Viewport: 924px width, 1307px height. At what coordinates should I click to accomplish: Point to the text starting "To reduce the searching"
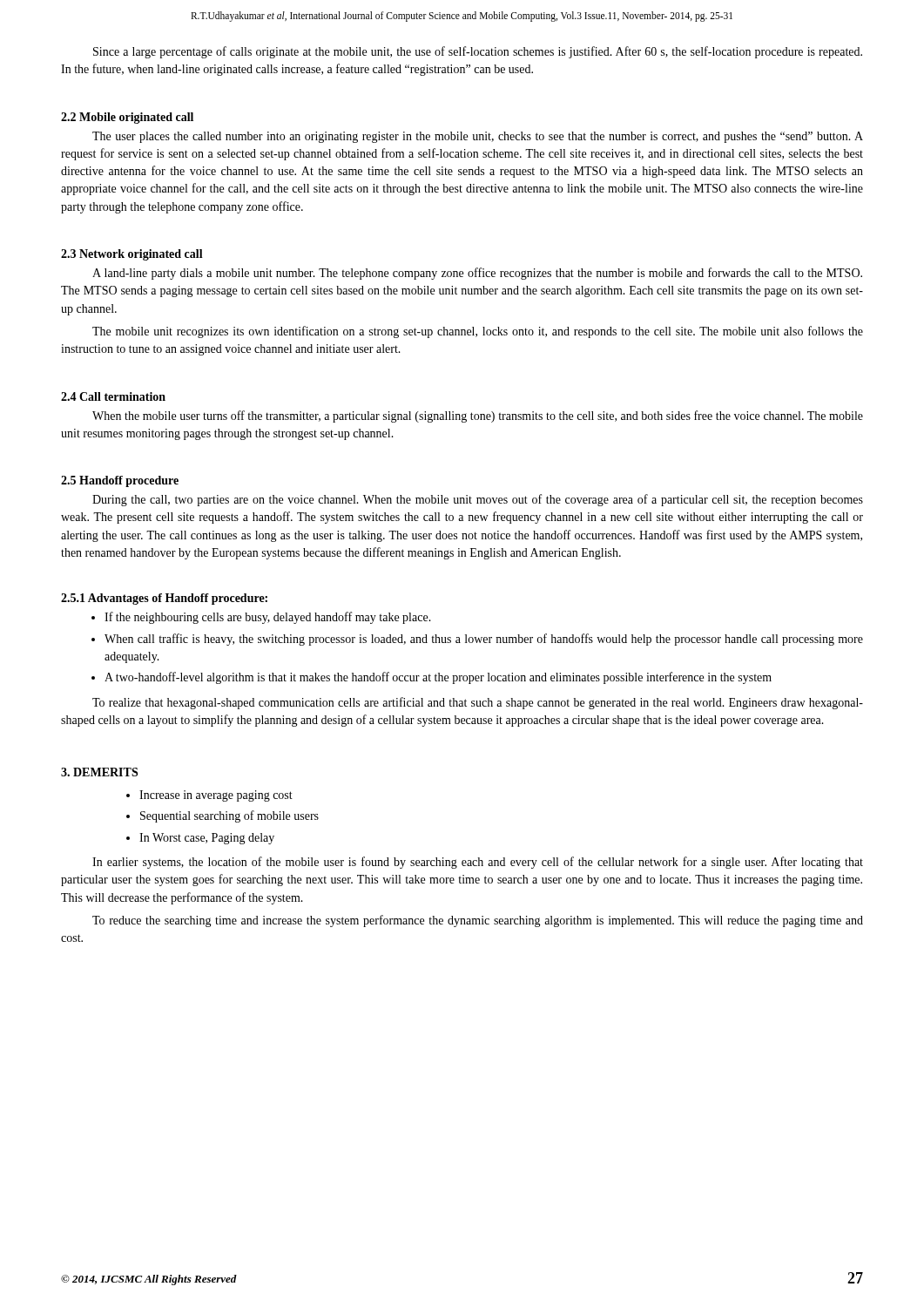[x=462, y=930]
